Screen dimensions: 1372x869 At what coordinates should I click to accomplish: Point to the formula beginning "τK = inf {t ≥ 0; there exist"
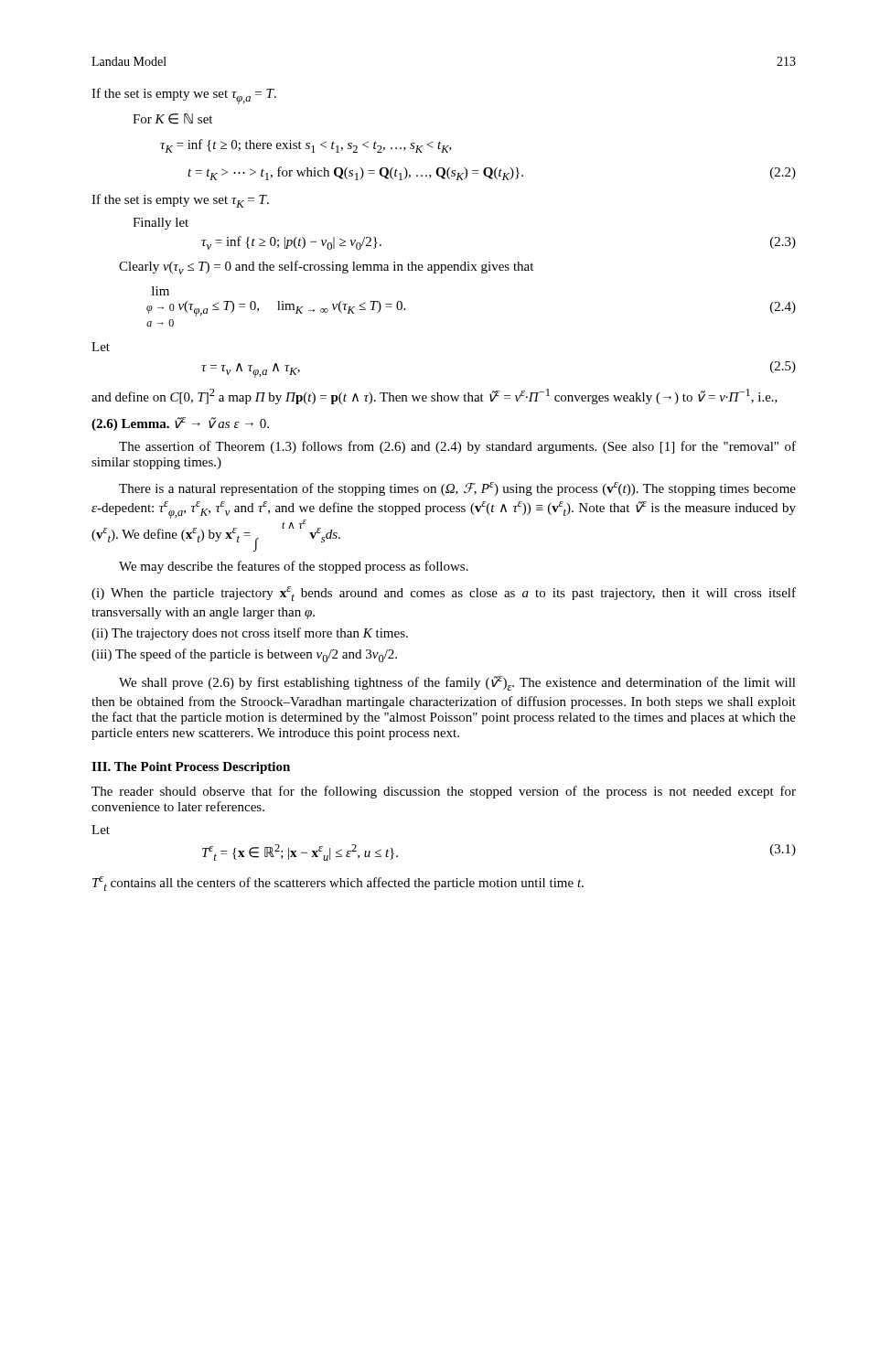(478, 160)
